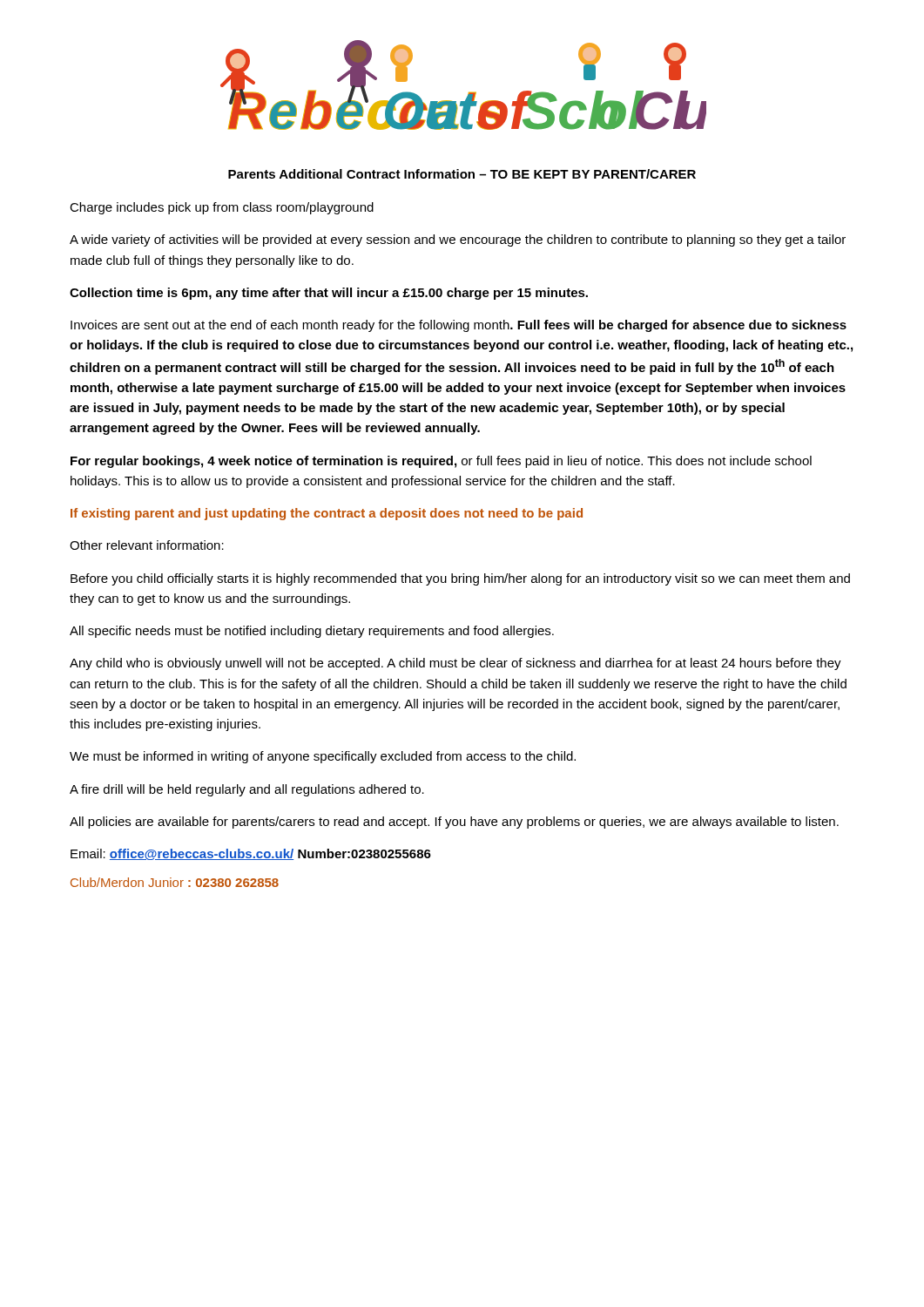Locate the block of text that opens with "For regular bookings,"

441,470
